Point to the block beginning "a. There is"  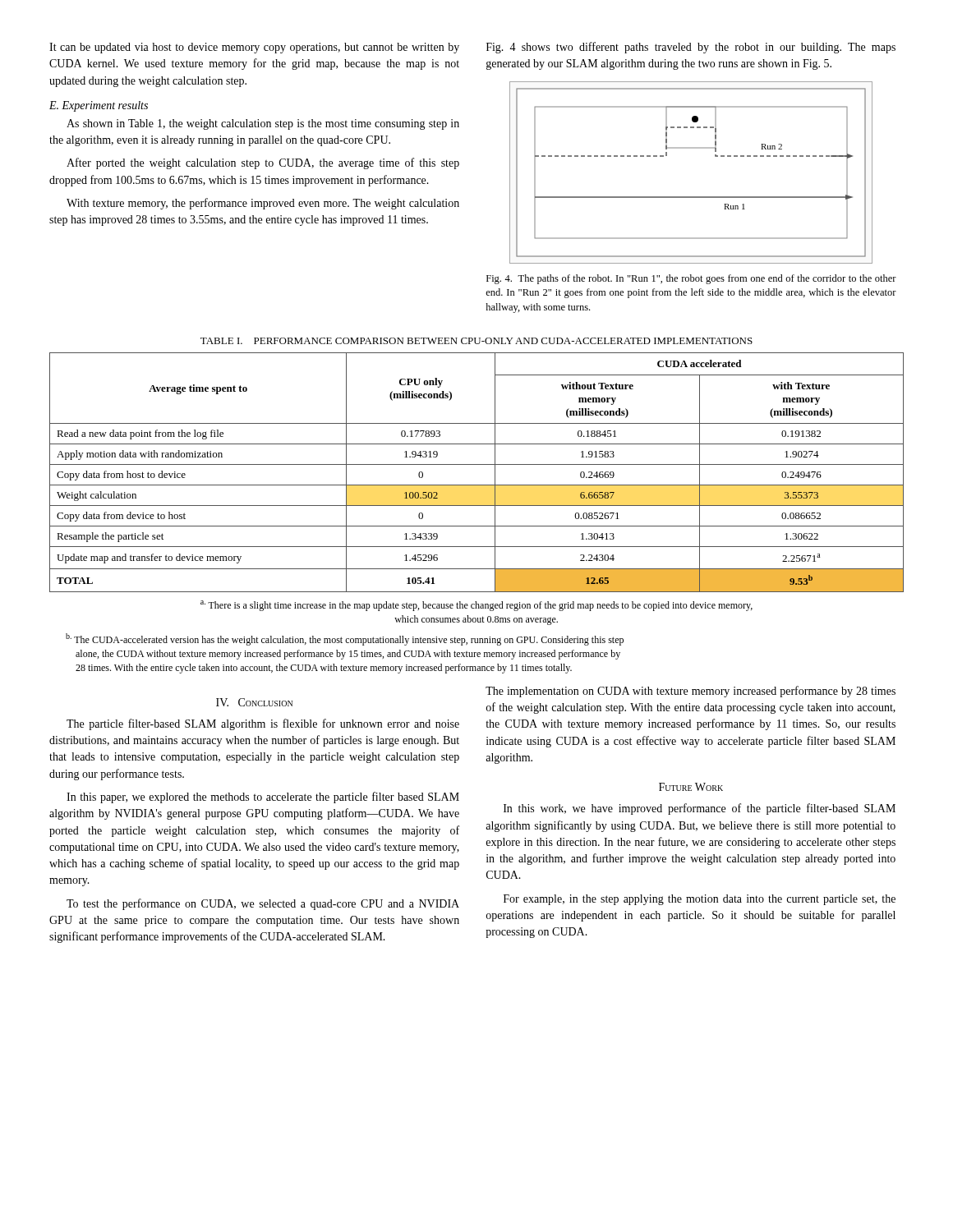pyautogui.click(x=476, y=611)
